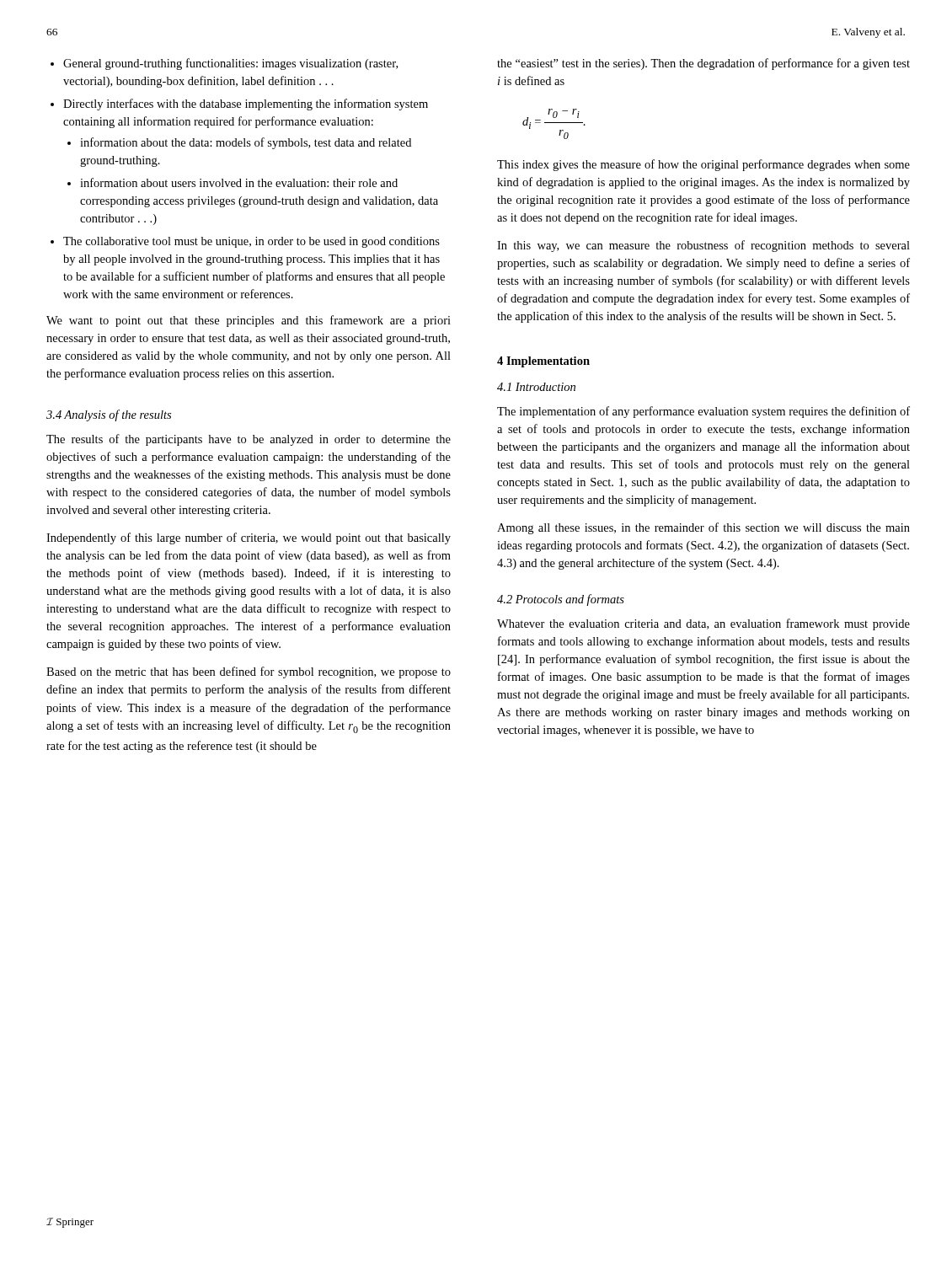Click the passage that begins "Independently of this large number"

(249, 591)
